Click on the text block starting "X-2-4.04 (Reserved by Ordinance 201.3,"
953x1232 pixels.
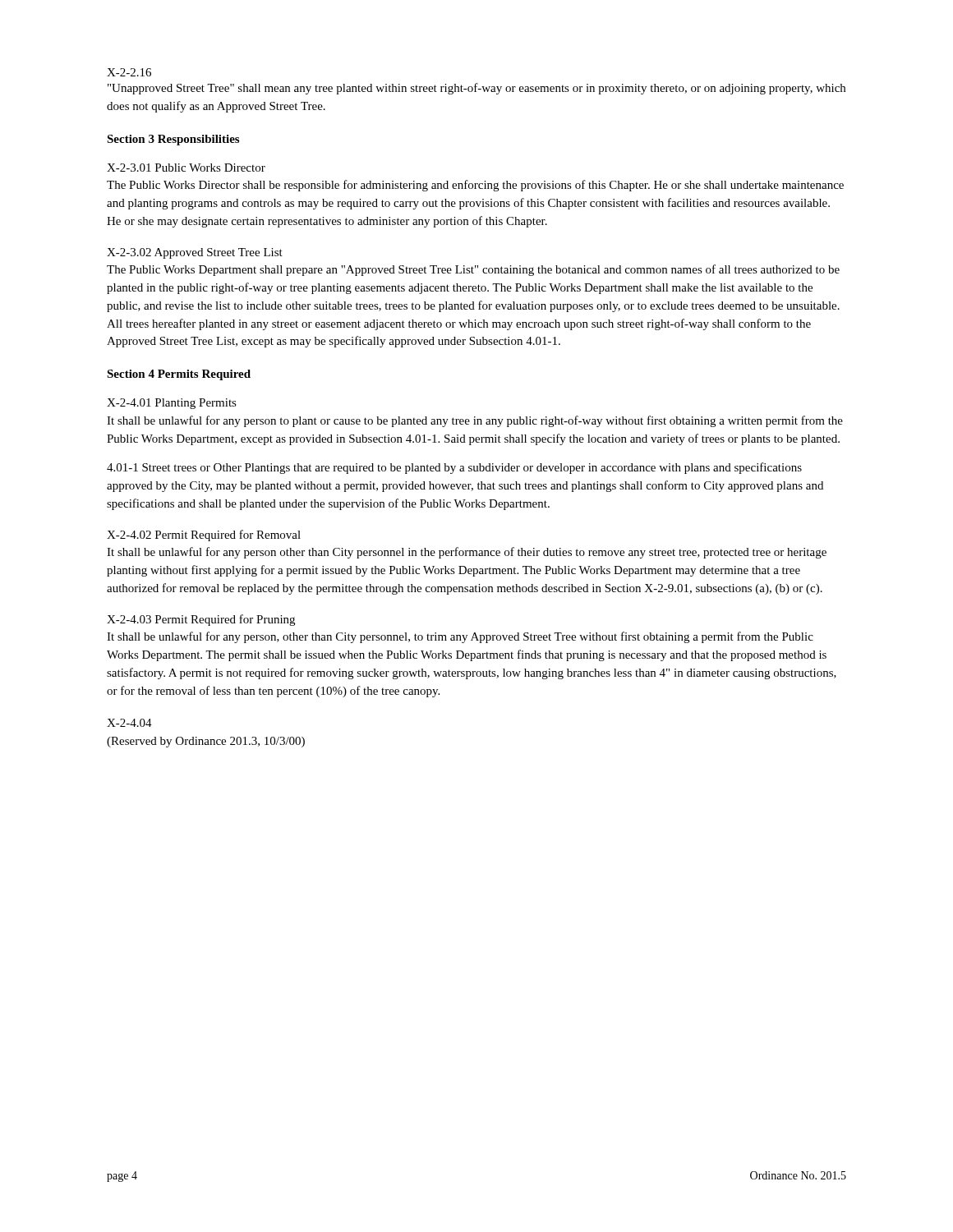pyautogui.click(x=129, y=723)
